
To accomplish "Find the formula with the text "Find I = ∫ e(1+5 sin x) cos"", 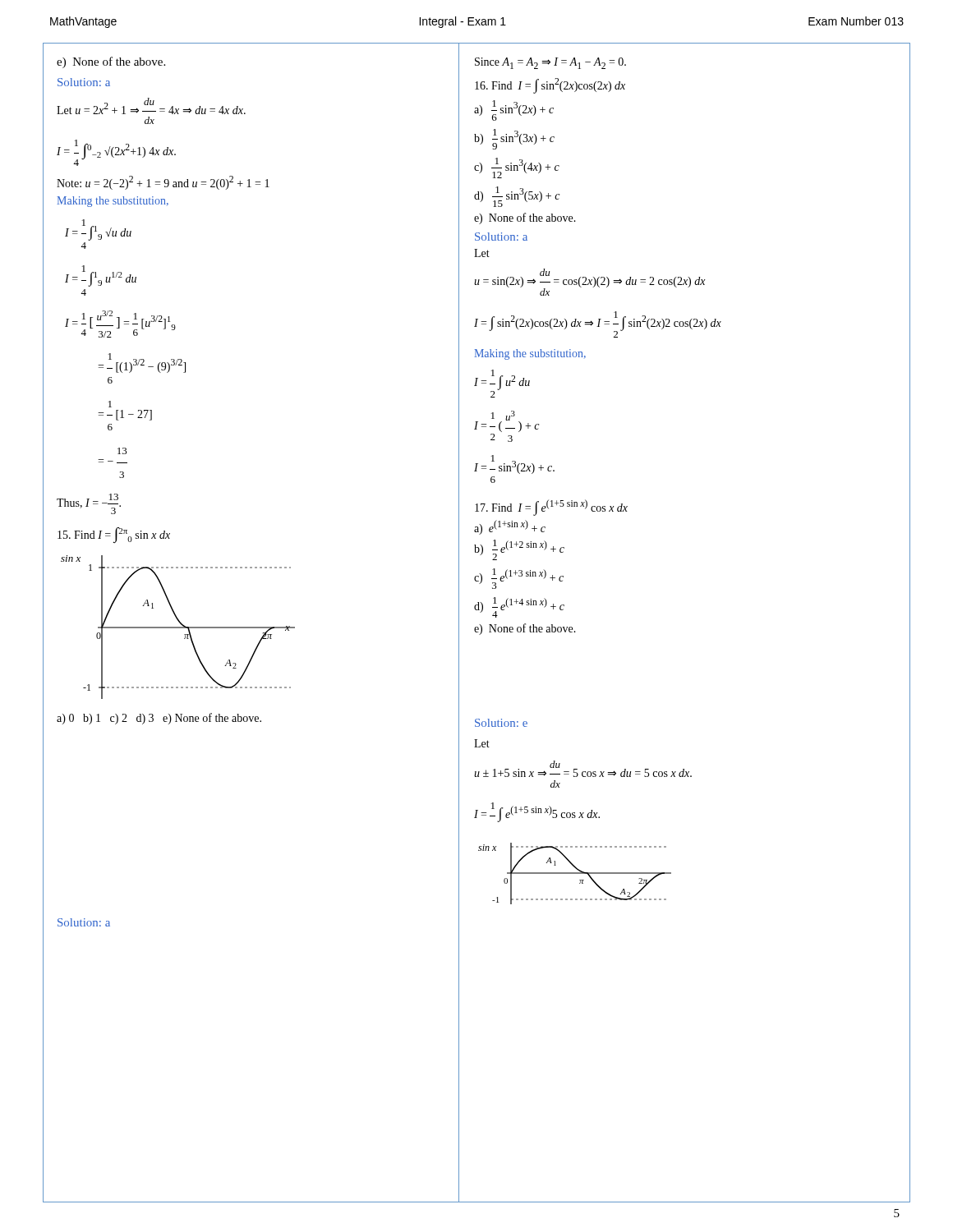I will pos(551,507).
